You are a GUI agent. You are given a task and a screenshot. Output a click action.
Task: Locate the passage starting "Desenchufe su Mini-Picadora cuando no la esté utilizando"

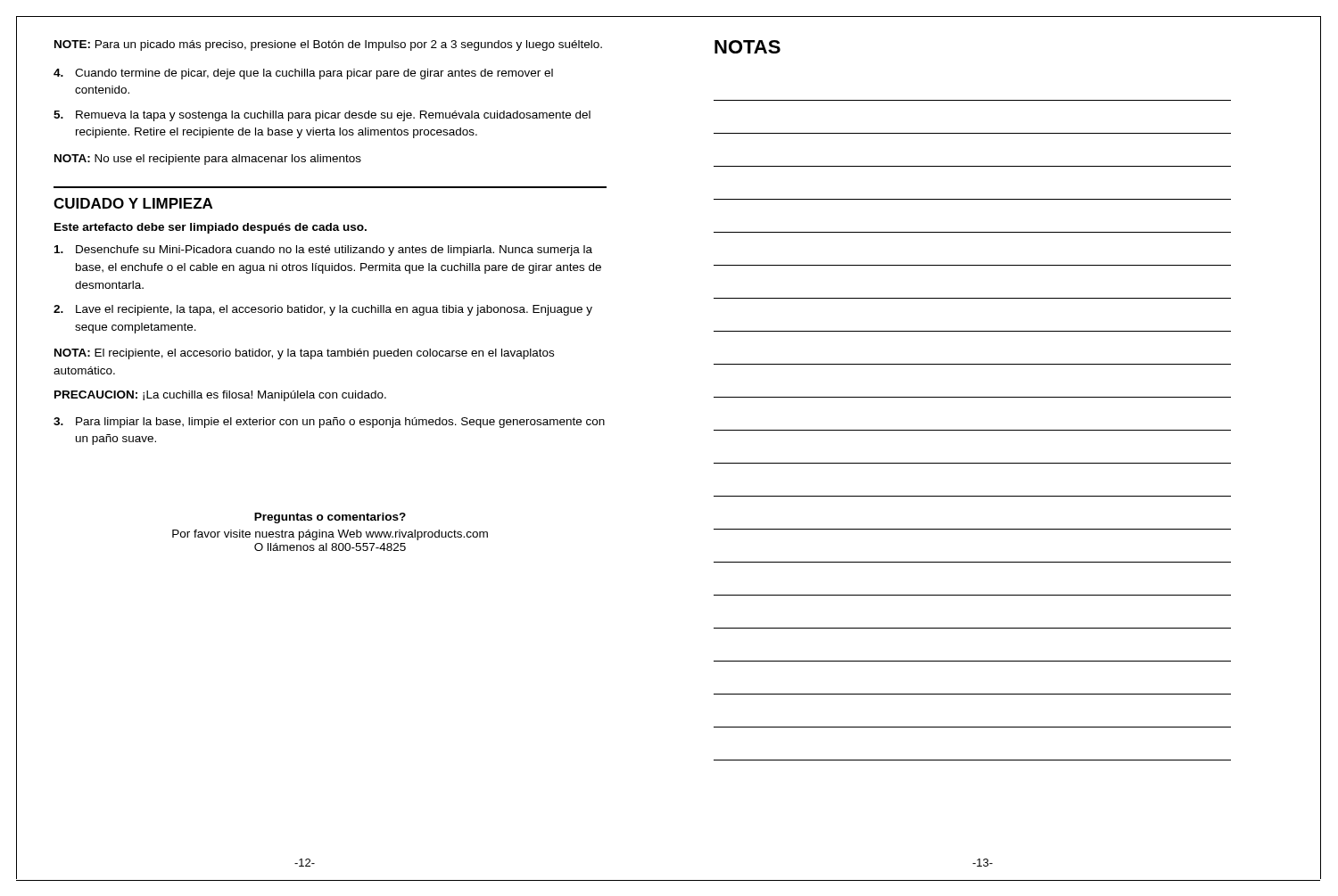[330, 267]
